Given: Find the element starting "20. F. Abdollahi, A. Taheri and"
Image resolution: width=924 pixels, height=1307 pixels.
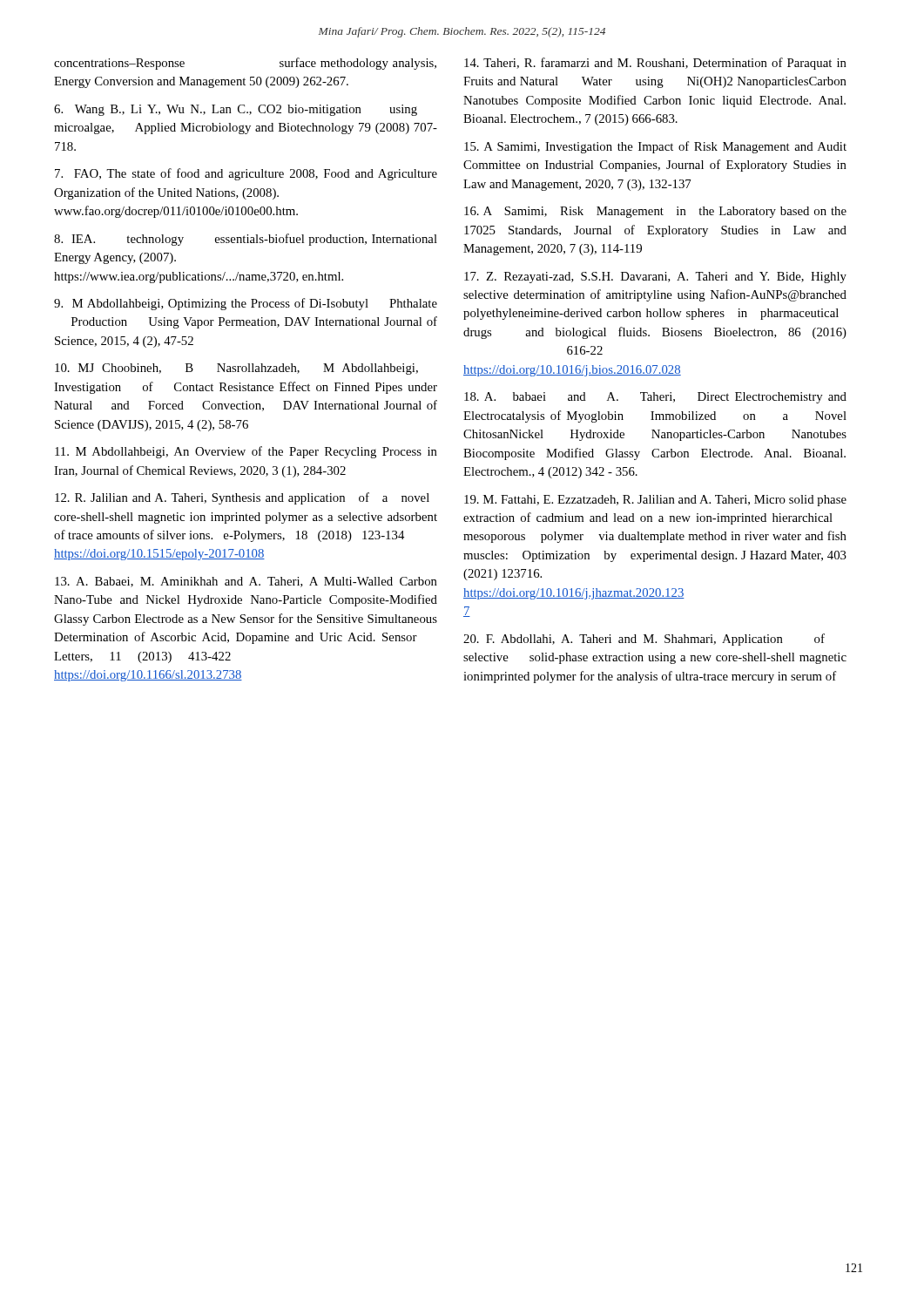Looking at the screenshot, I should (655, 657).
